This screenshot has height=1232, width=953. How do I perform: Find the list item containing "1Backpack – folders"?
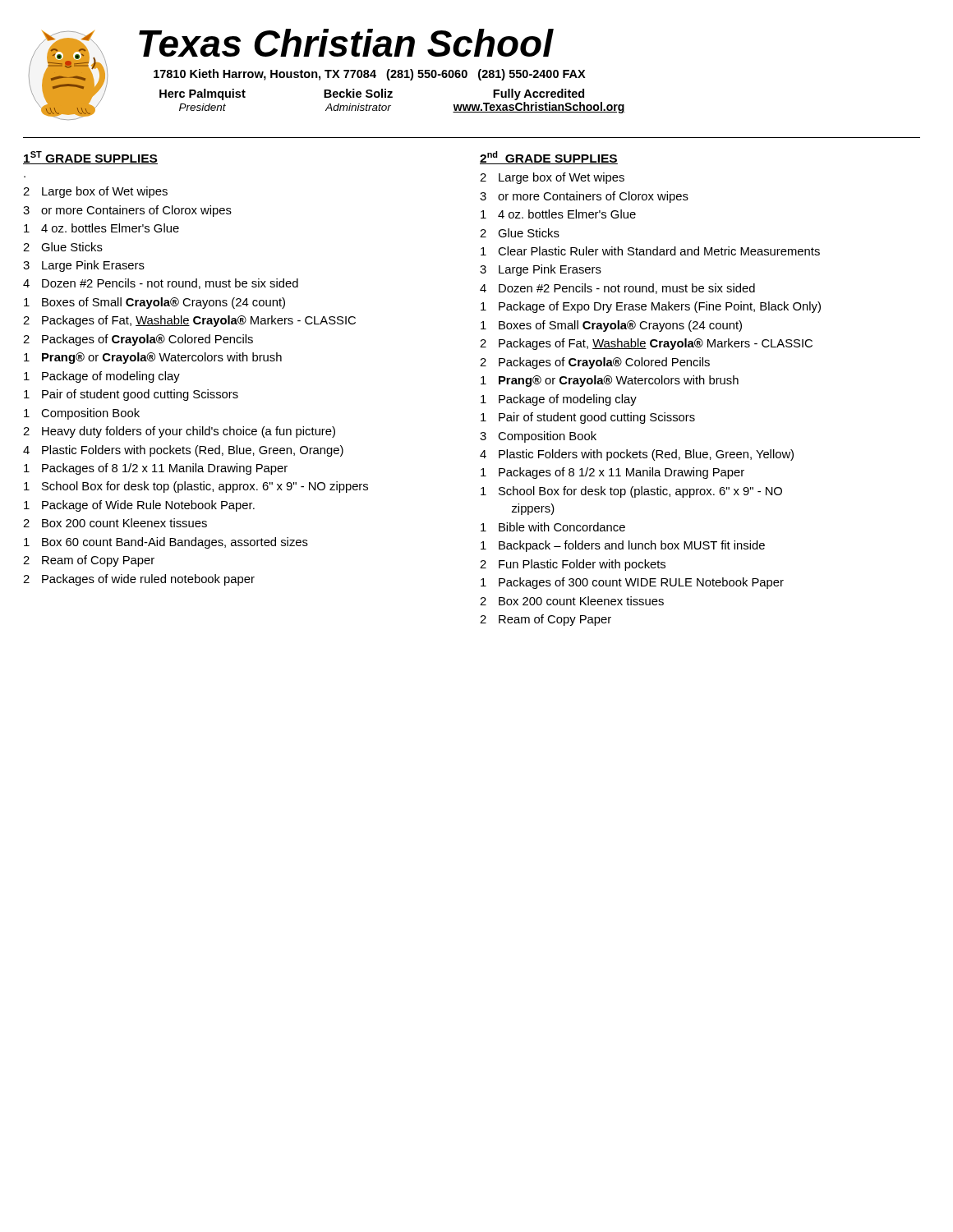pos(700,546)
